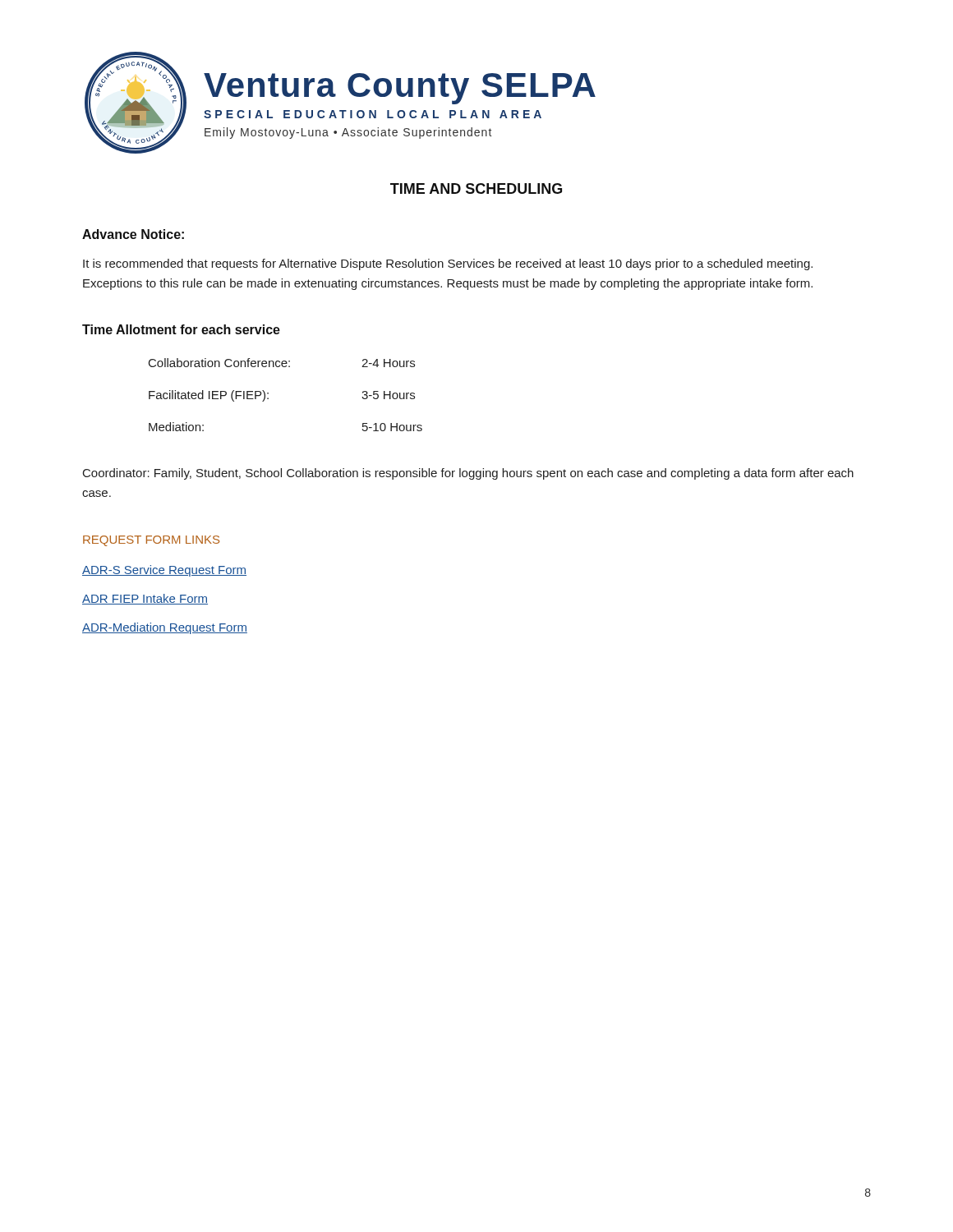
Task: Find the text that reads "ADR-Mediation Request Form"
Action: pyautogui.click(x=165, y=628)
